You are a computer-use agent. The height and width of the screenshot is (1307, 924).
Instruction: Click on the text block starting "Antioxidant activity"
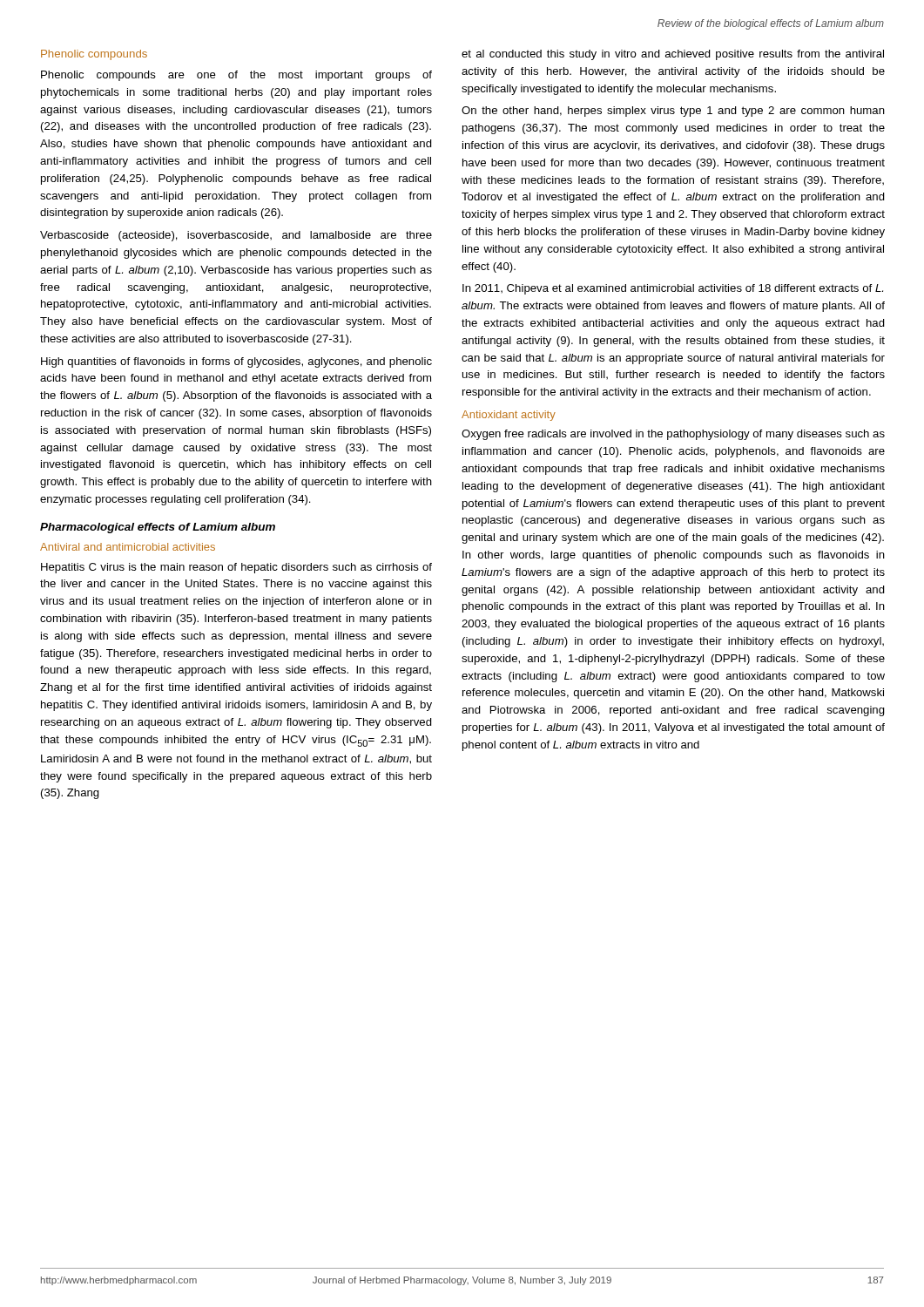click(x=509, y=416)
